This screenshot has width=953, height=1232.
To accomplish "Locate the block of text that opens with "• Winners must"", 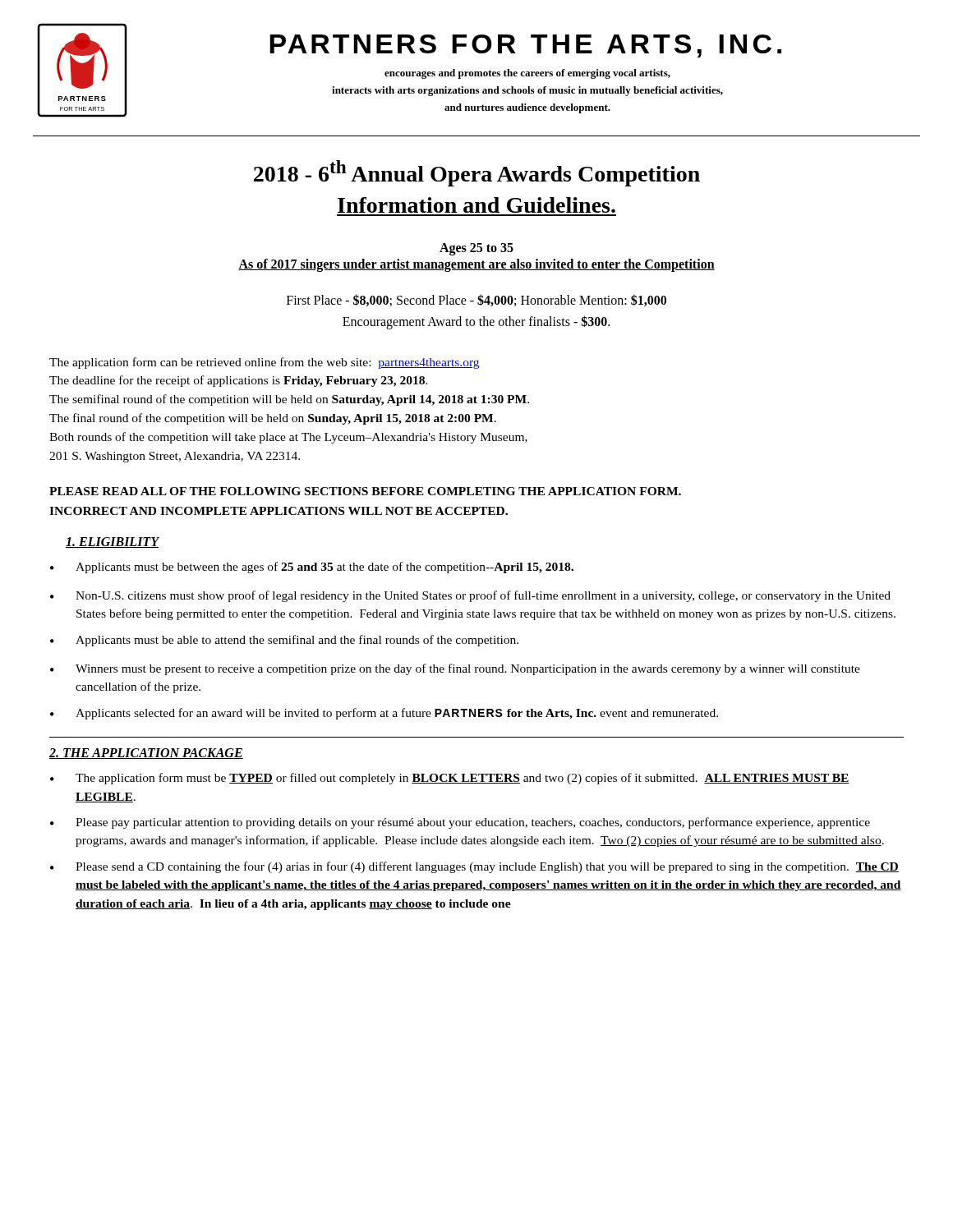I will click(x=476, y=678).
